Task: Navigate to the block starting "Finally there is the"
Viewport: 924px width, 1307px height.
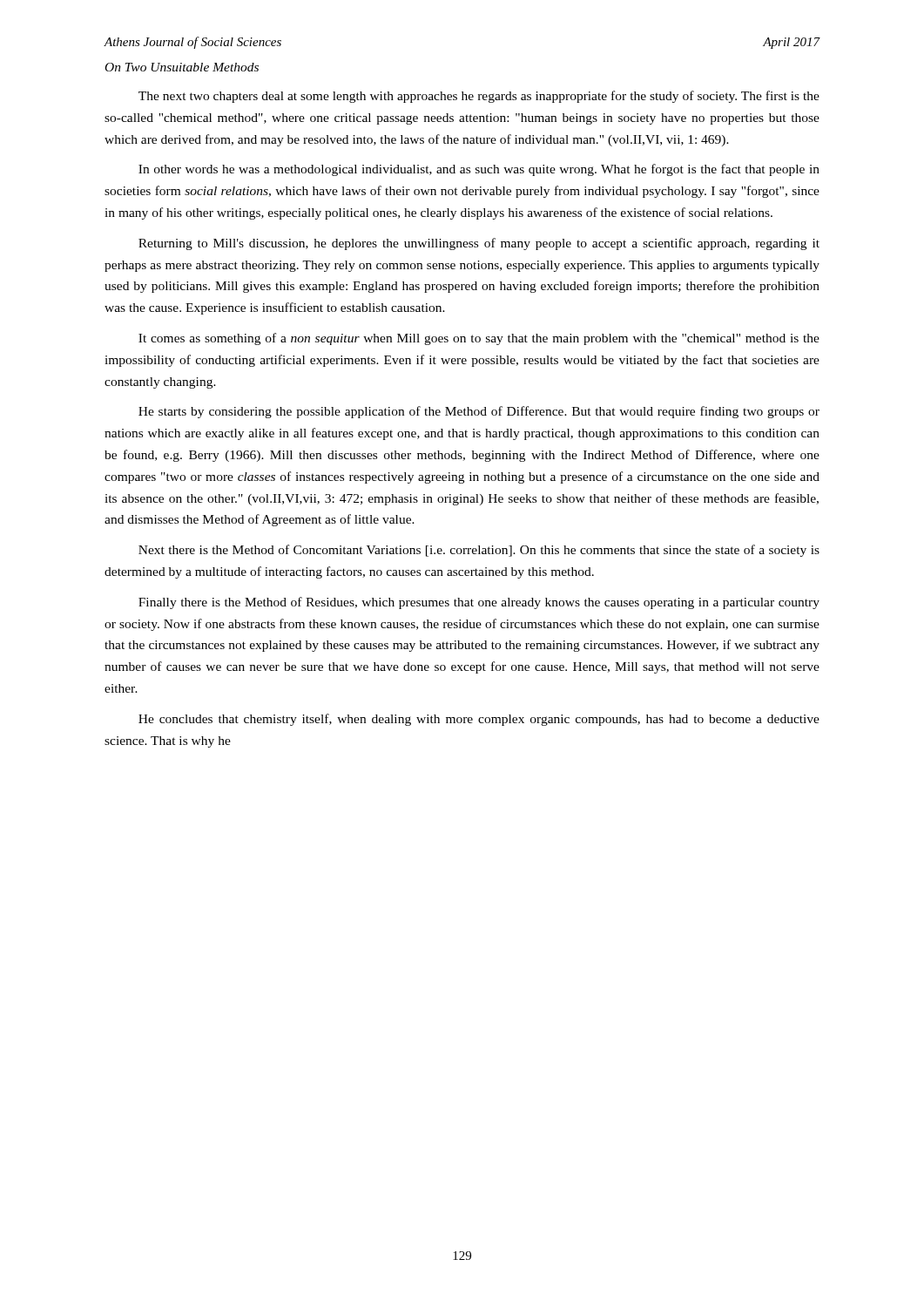Action: pos(462,645)
